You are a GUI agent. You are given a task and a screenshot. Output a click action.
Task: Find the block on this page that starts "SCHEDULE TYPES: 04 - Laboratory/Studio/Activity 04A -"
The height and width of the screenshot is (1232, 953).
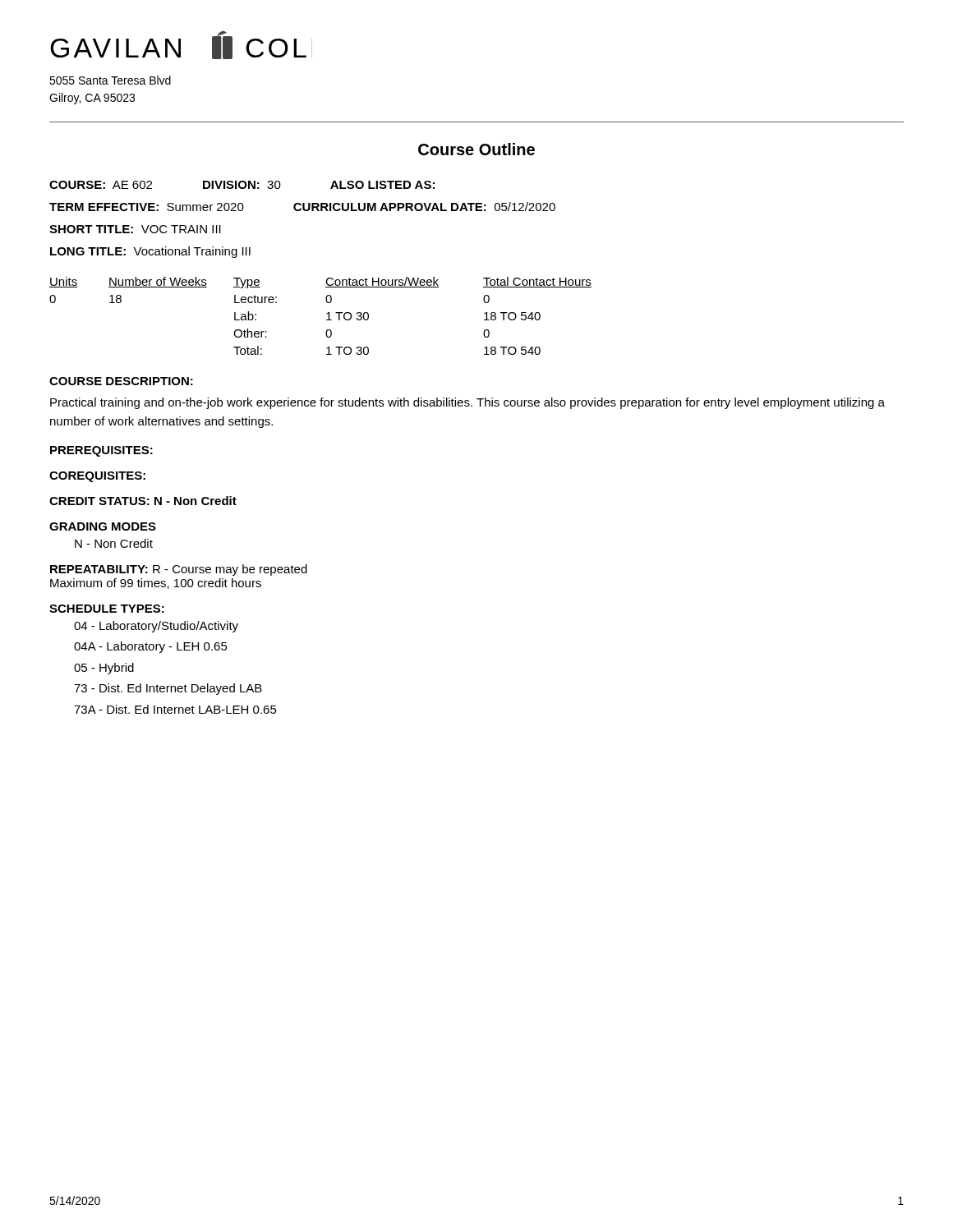tap(107, 609)
